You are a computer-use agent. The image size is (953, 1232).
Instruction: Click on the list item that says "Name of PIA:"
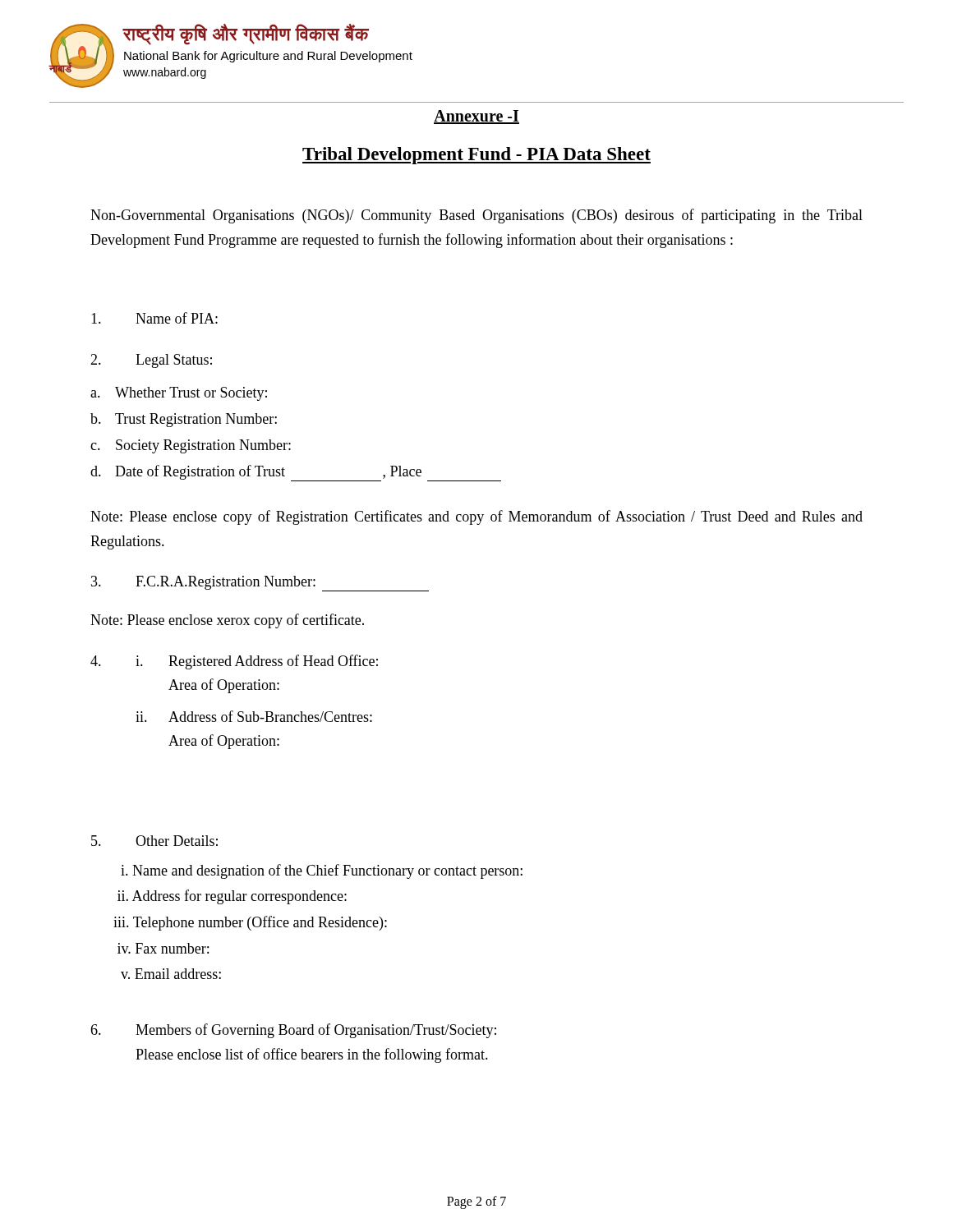click(154, 319)
